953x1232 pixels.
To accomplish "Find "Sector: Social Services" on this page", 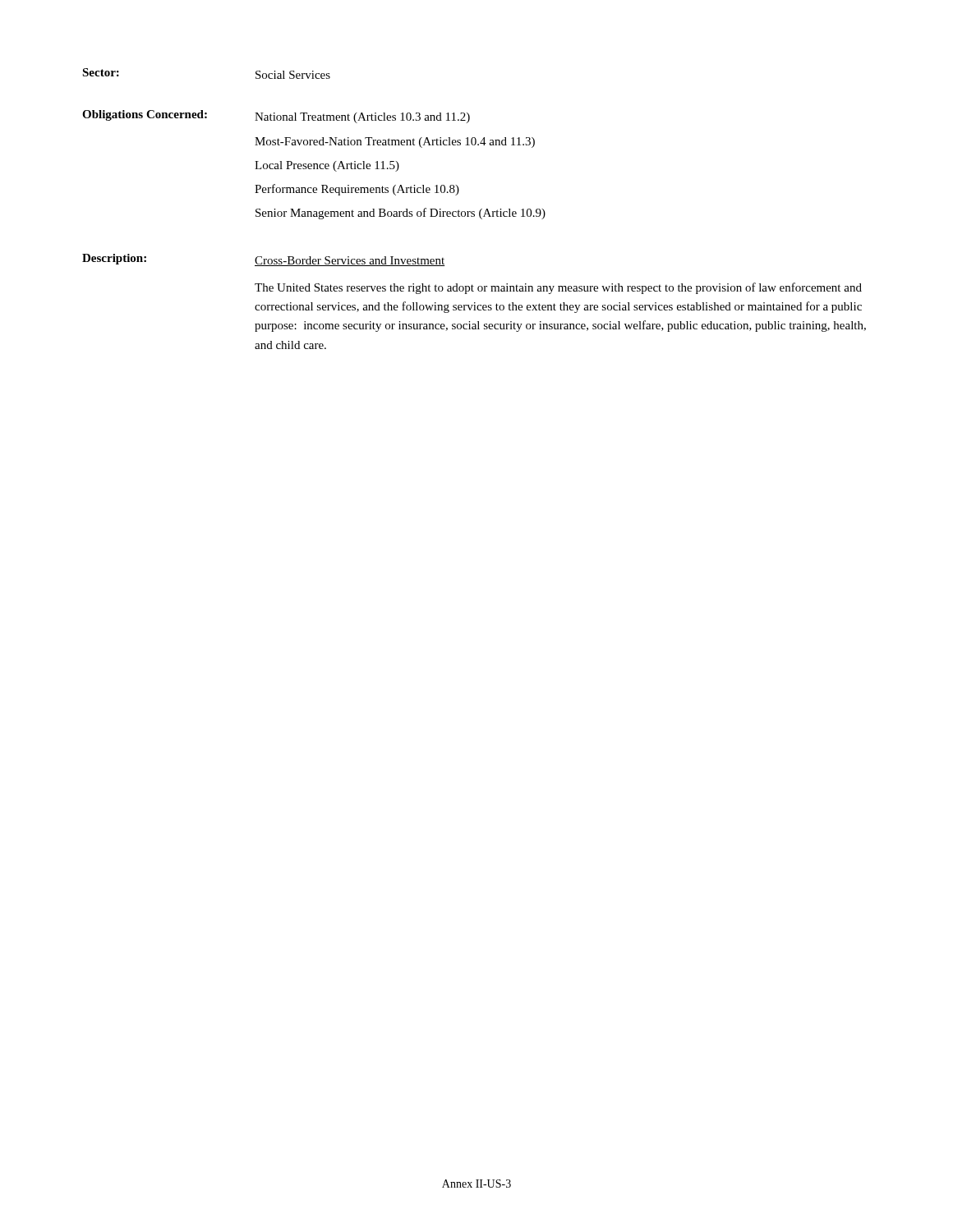I will pos(105,74).
